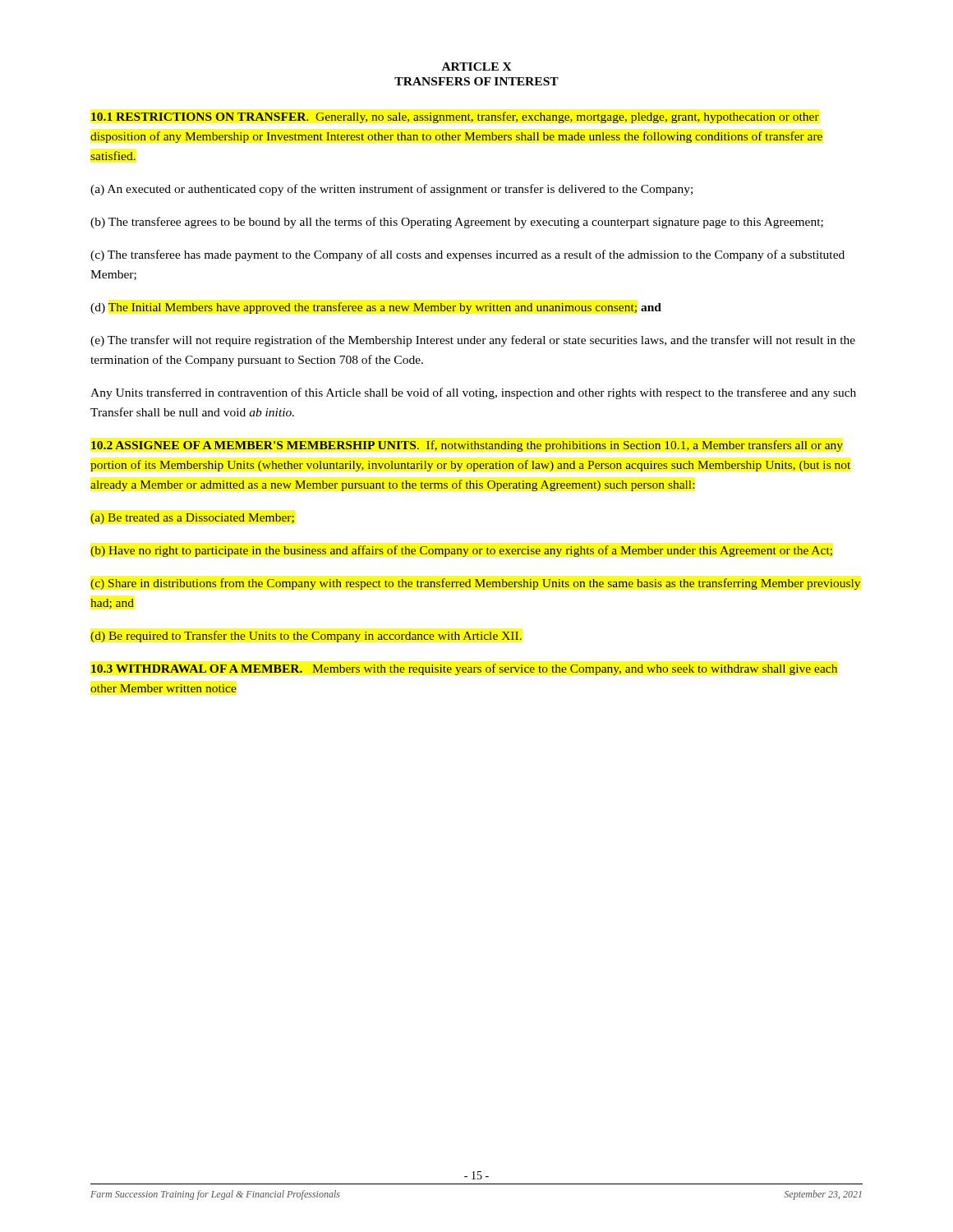953x1232 pixels.
Task: Select the list item that reads "(a) Be treated as a Dissociated Member;"
Action: [193, 517]
